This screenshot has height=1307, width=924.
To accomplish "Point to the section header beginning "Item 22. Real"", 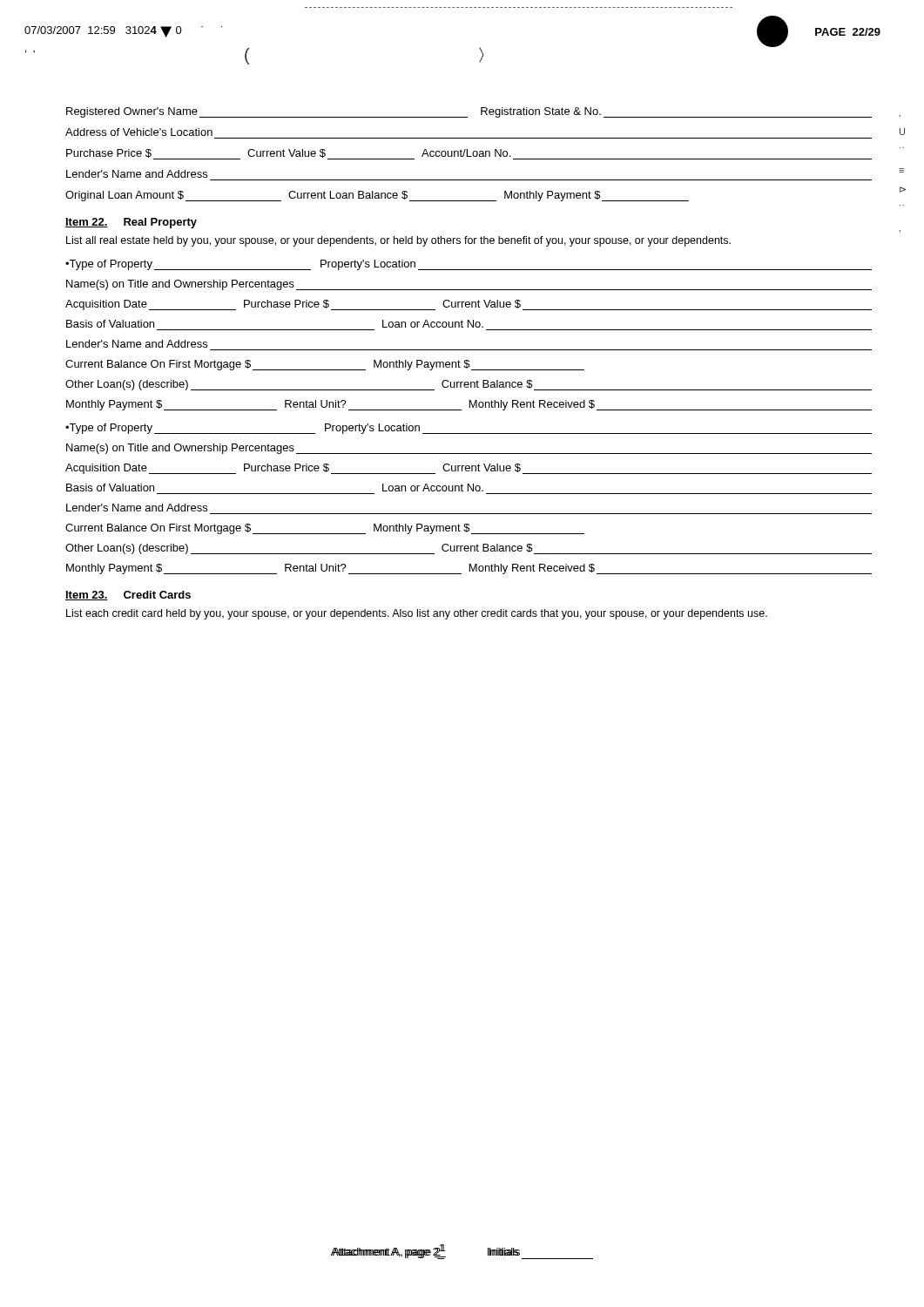I will click(131, 222).
